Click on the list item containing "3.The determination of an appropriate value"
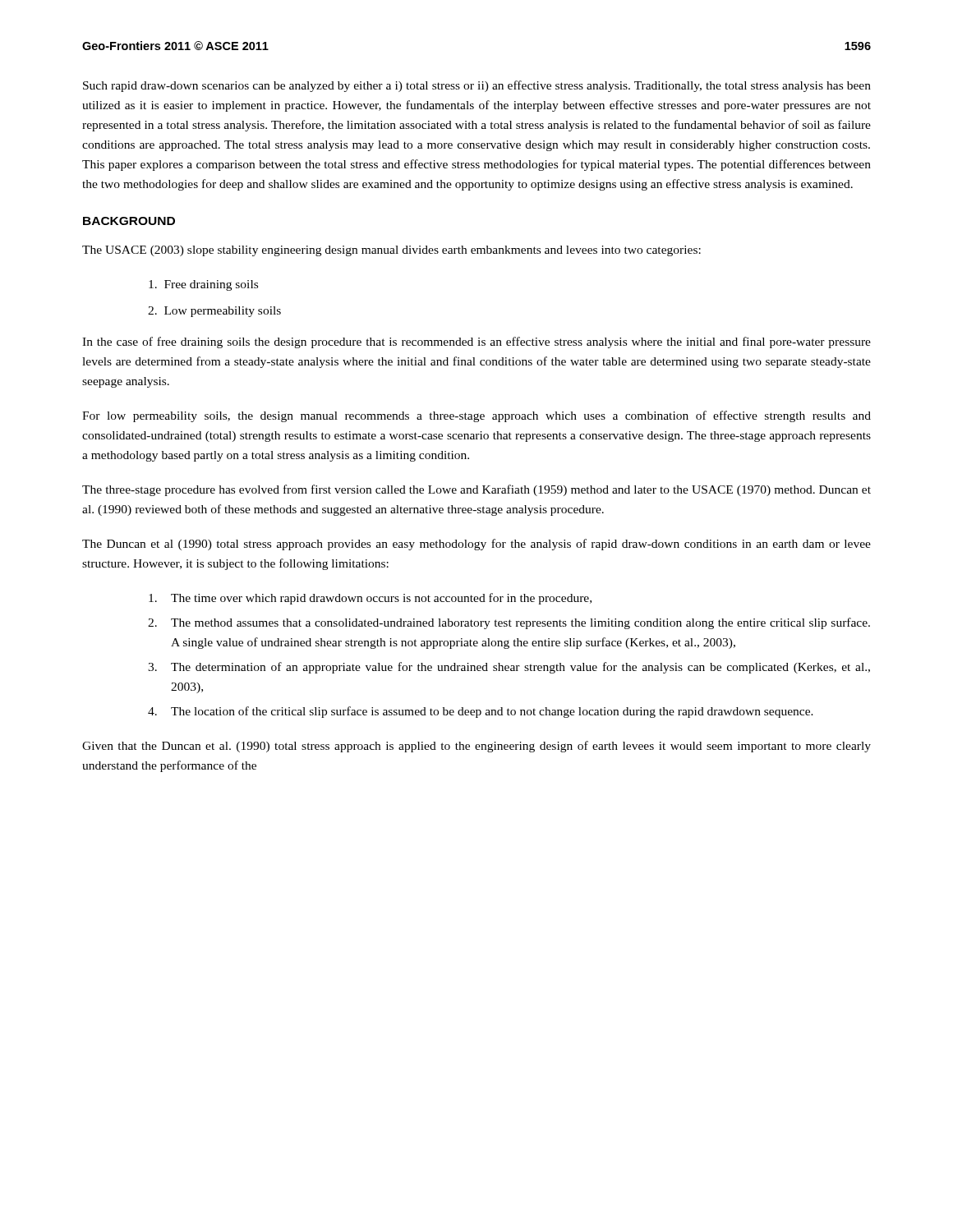953x1232 pixels. click(509, 677)
